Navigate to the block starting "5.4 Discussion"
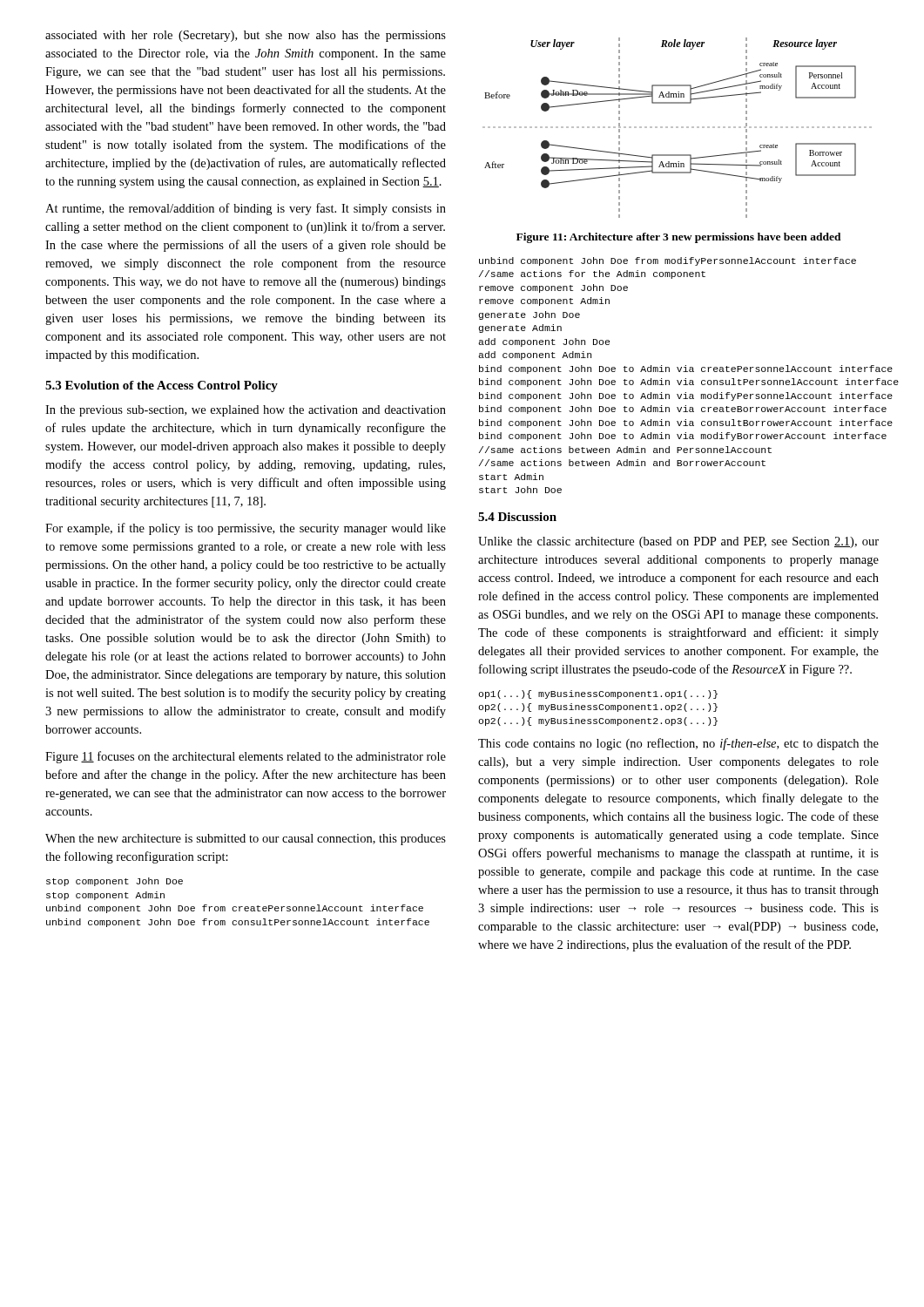The image size is (924, 1307). click(517, 517)
